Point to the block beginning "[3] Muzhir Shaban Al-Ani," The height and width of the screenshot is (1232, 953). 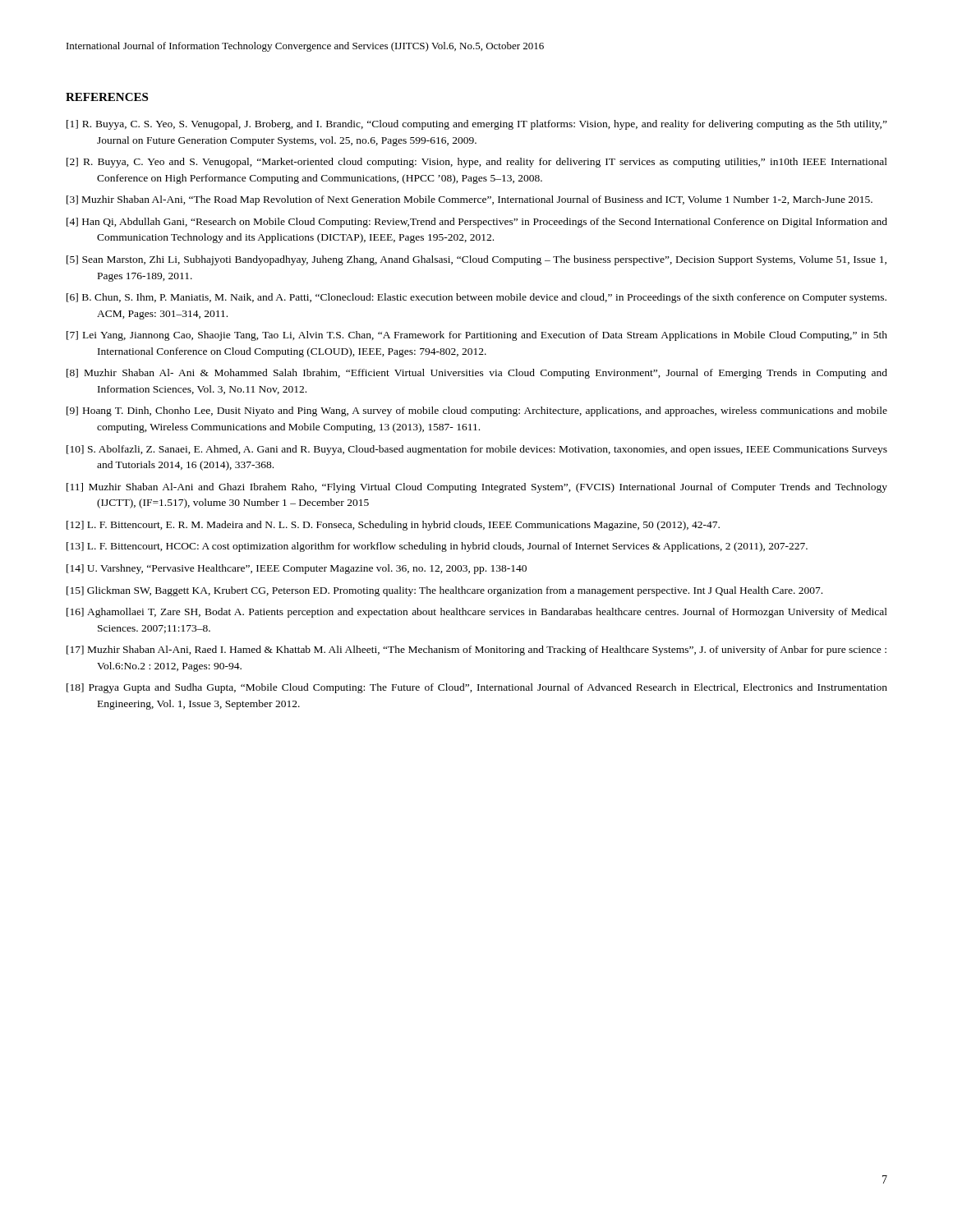[469, 199]
